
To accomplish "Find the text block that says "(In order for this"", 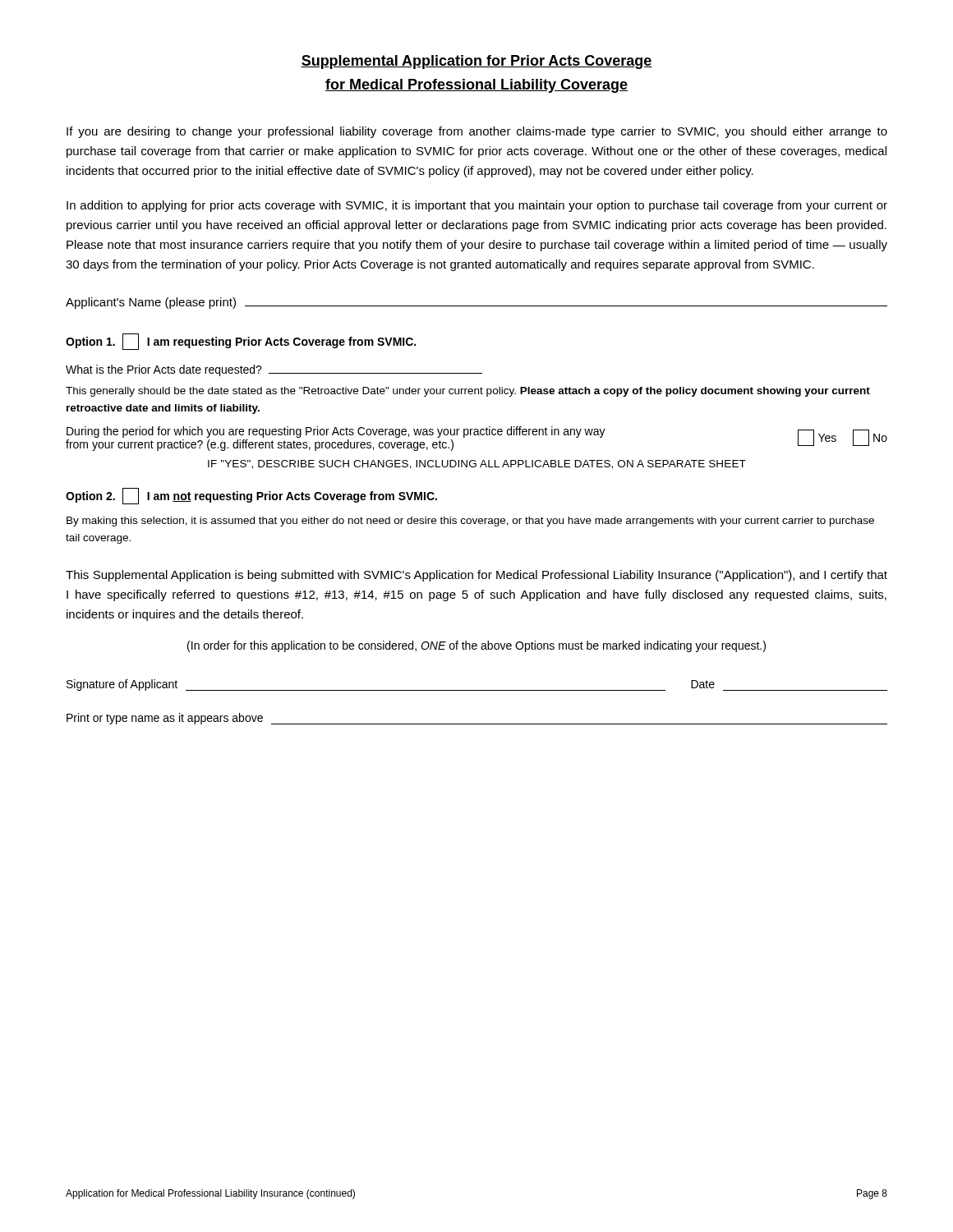I will point(476,646).
